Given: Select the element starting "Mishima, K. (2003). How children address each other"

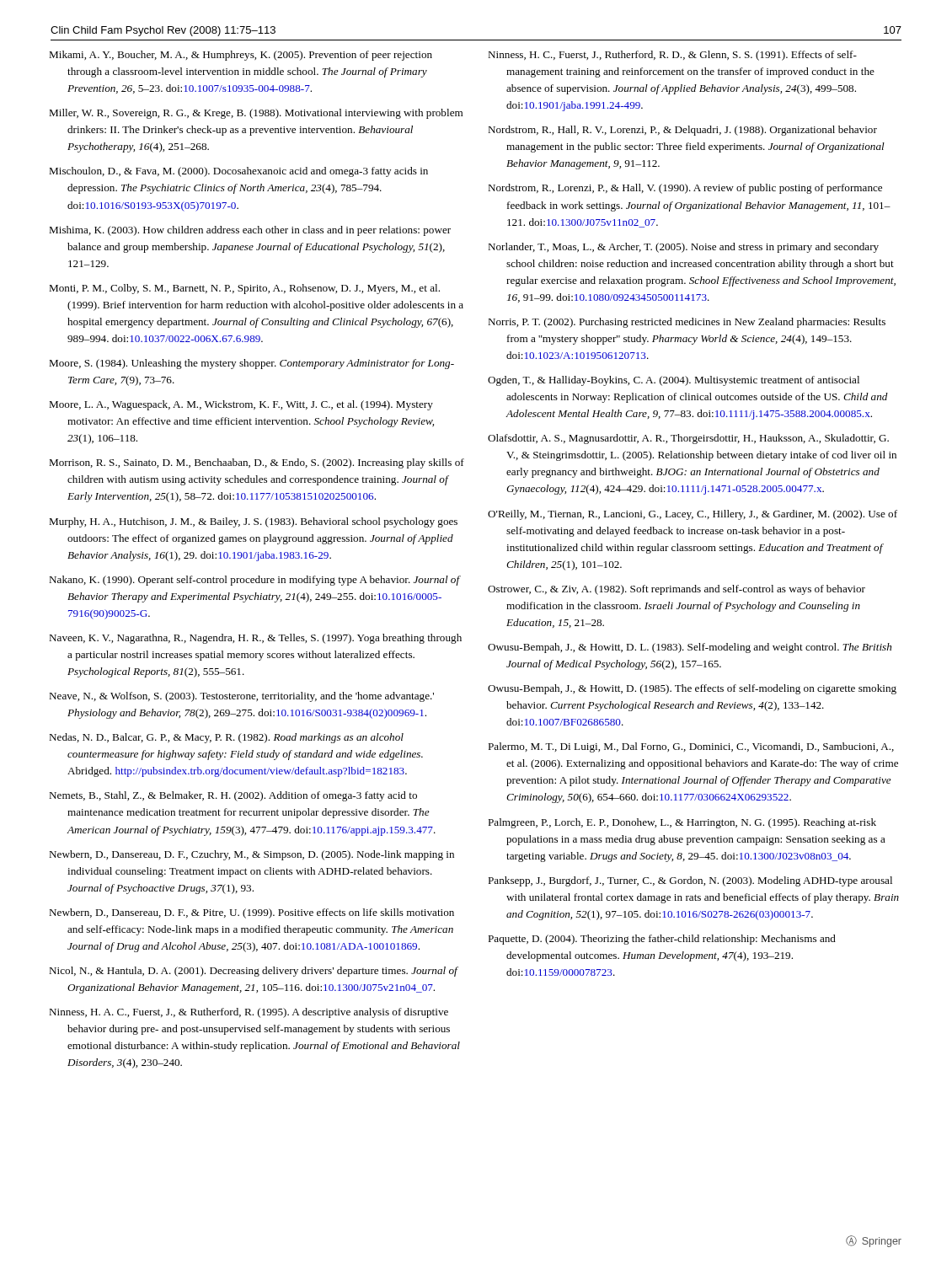Looking at the screenshot, I should 250,246.
